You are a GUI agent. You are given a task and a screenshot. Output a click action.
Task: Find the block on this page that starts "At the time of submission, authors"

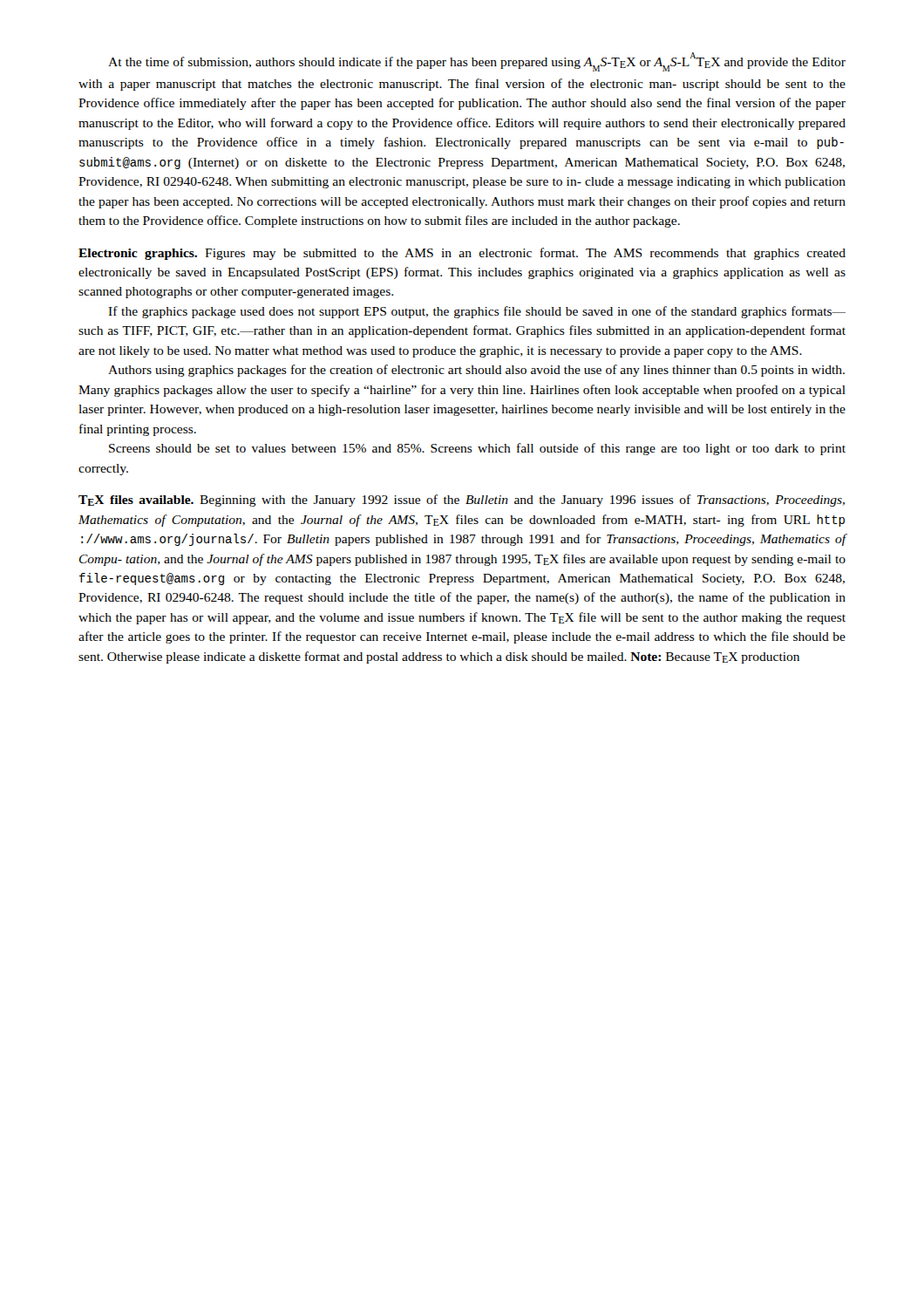(462, 141)
